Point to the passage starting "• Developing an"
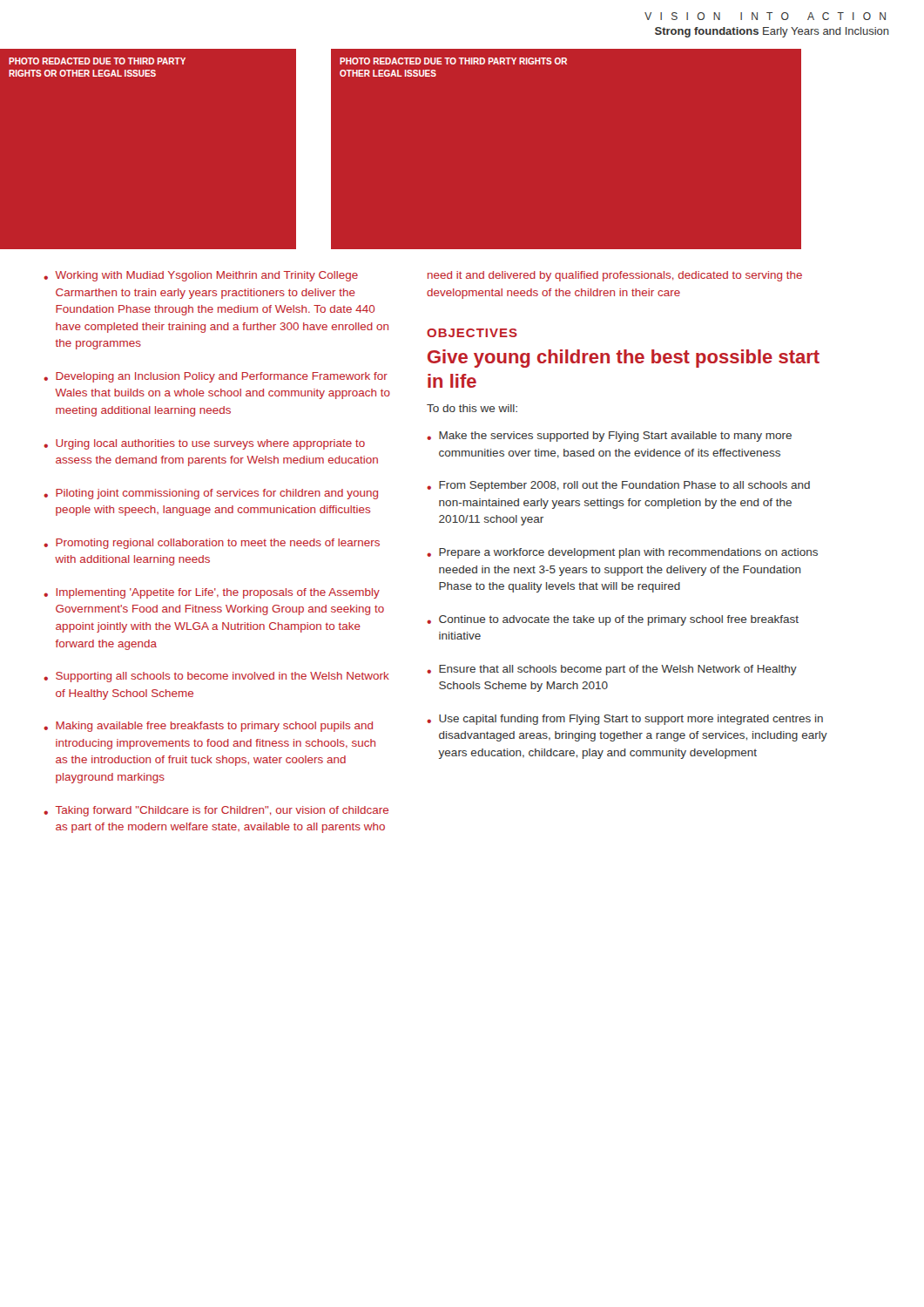Viewport: 924px width, 1307px height. (x=218, y=393)
